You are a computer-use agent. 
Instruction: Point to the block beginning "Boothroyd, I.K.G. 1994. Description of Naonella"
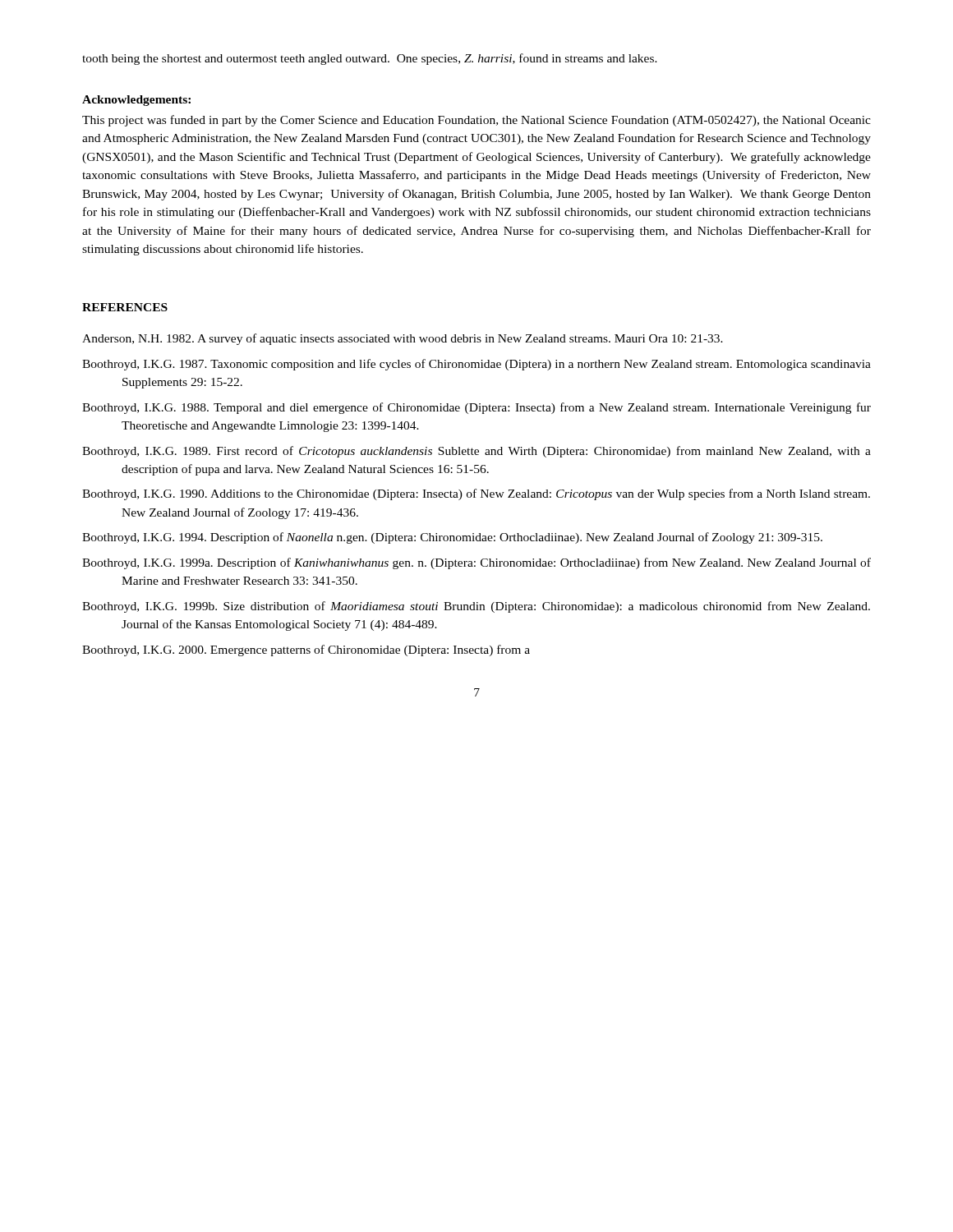point(453,537)
